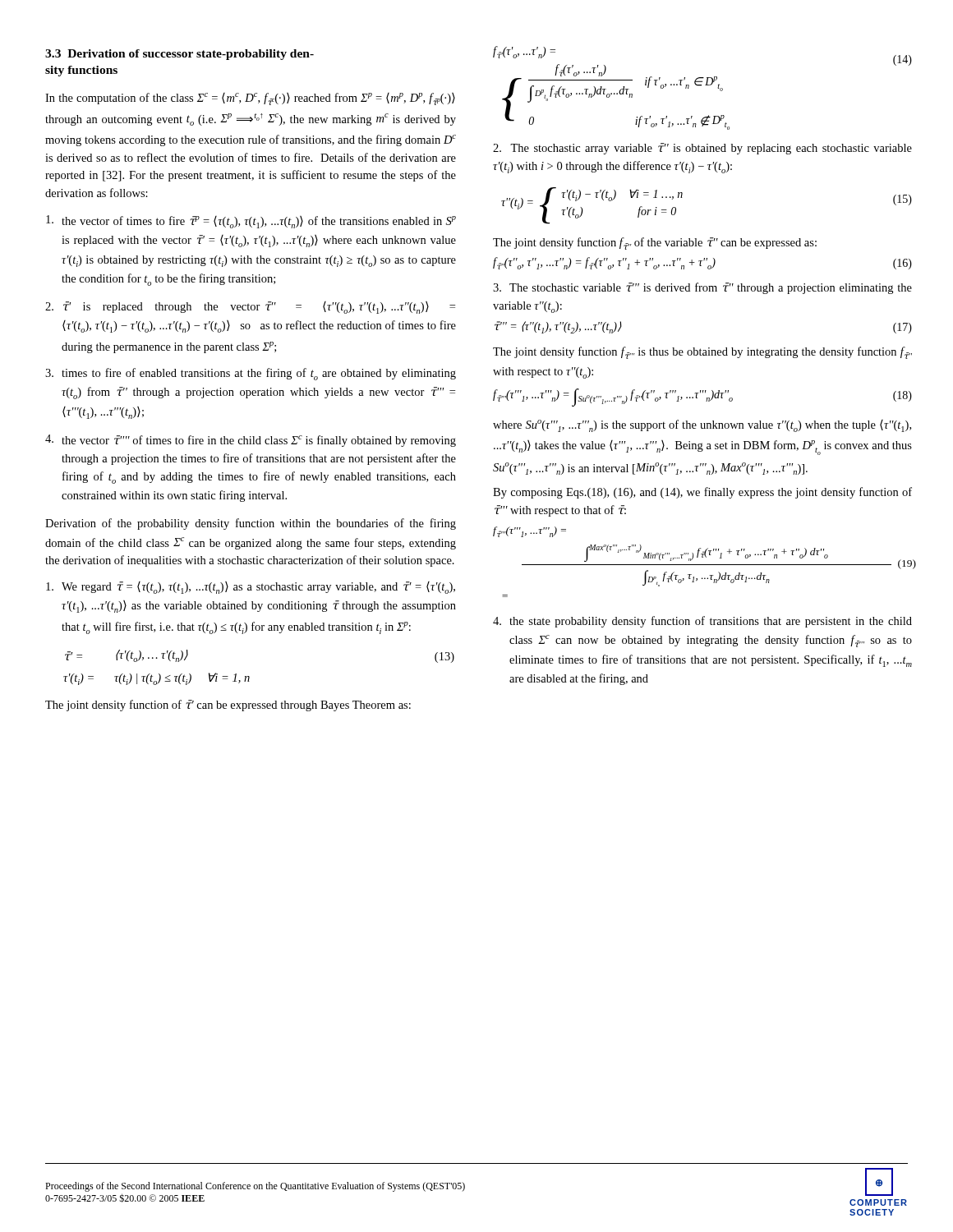Point to the text starting "3. times to fire"
Screen dimensions: 1232x953
click(251, 392)
